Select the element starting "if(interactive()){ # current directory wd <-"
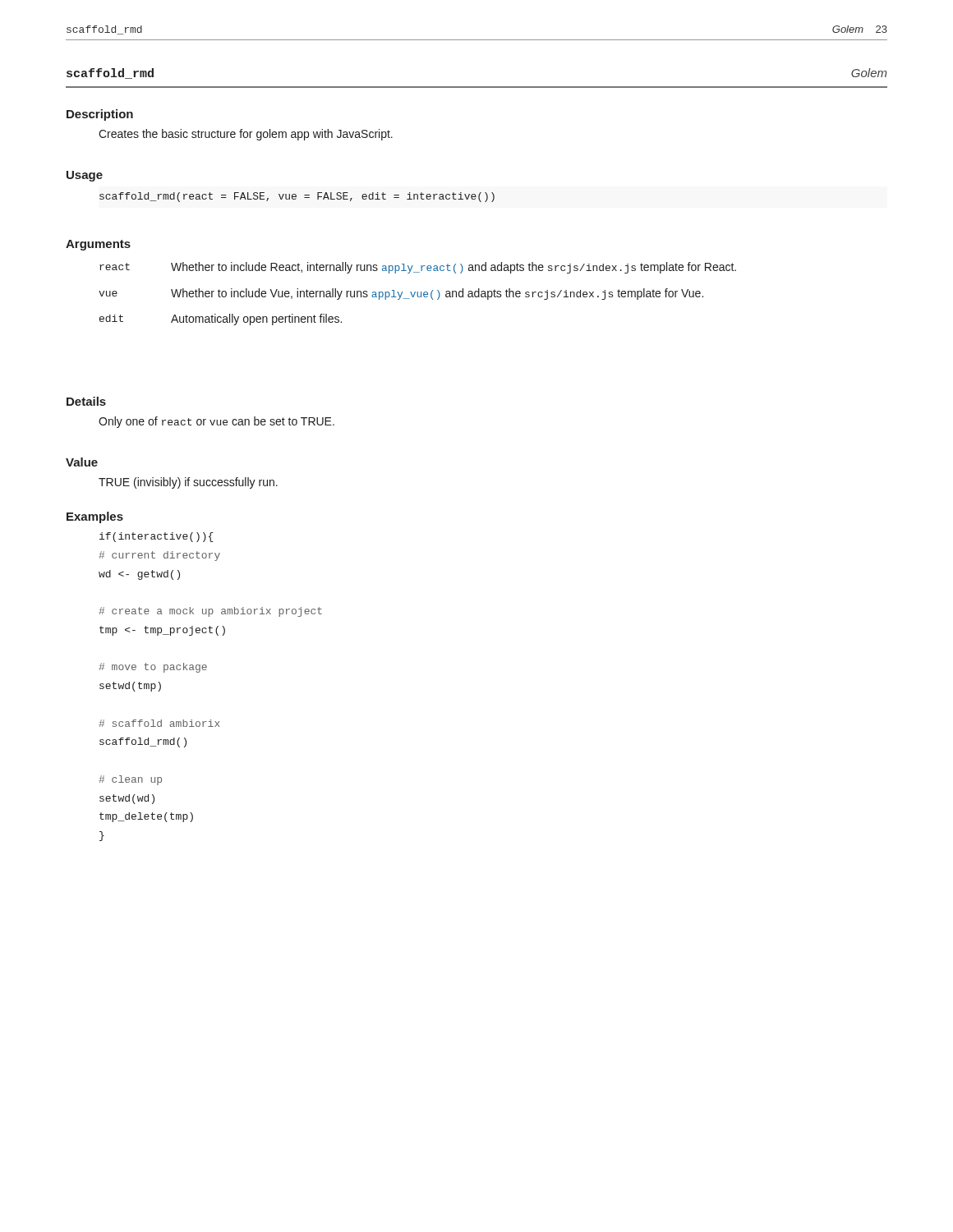The image size is (953, 1232). (157, 537)
